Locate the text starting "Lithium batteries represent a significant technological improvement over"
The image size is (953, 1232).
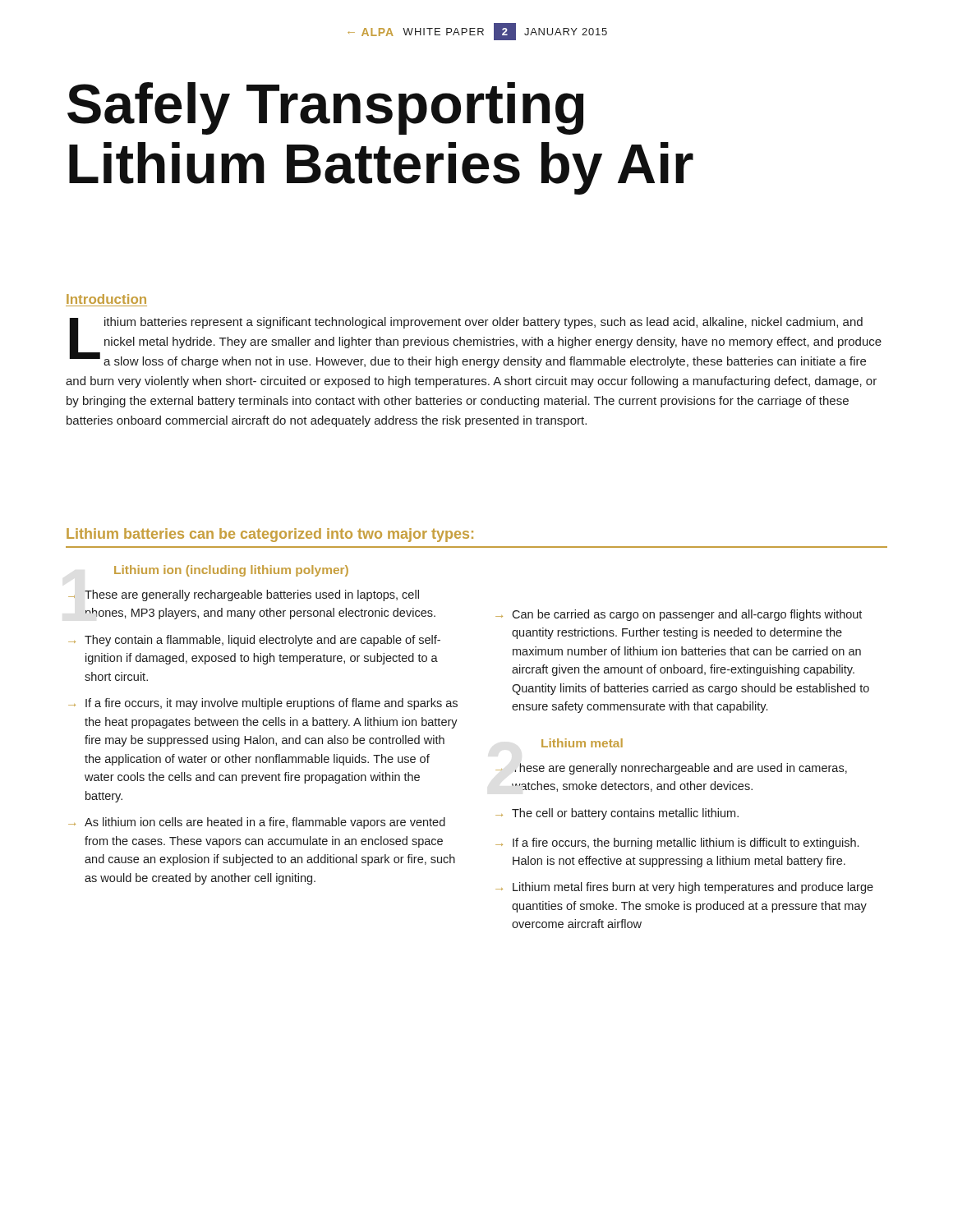(474, 370)
